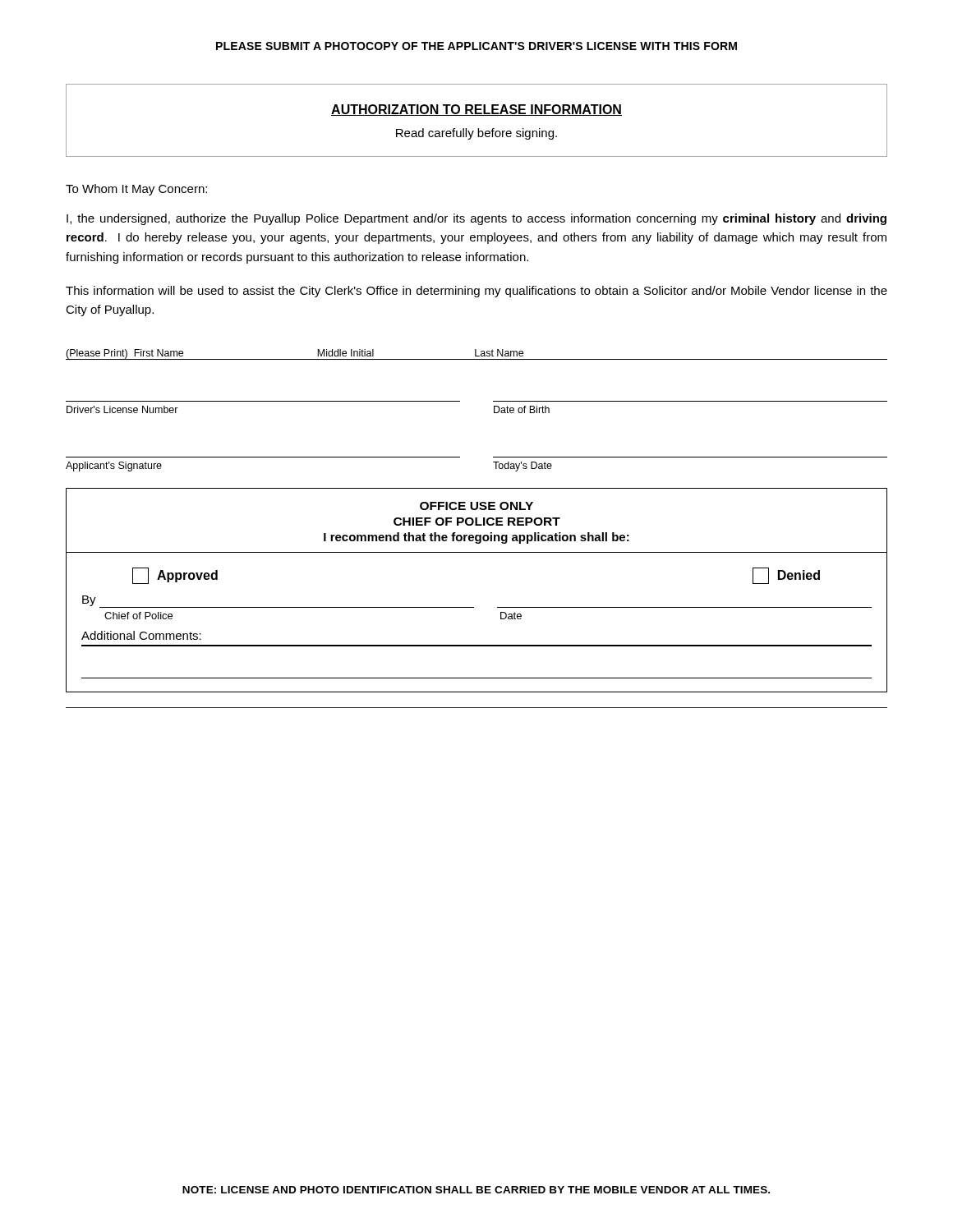Locate the text block that says "To Whom It"
953x1232 pixels.
[x=137, y=188]
